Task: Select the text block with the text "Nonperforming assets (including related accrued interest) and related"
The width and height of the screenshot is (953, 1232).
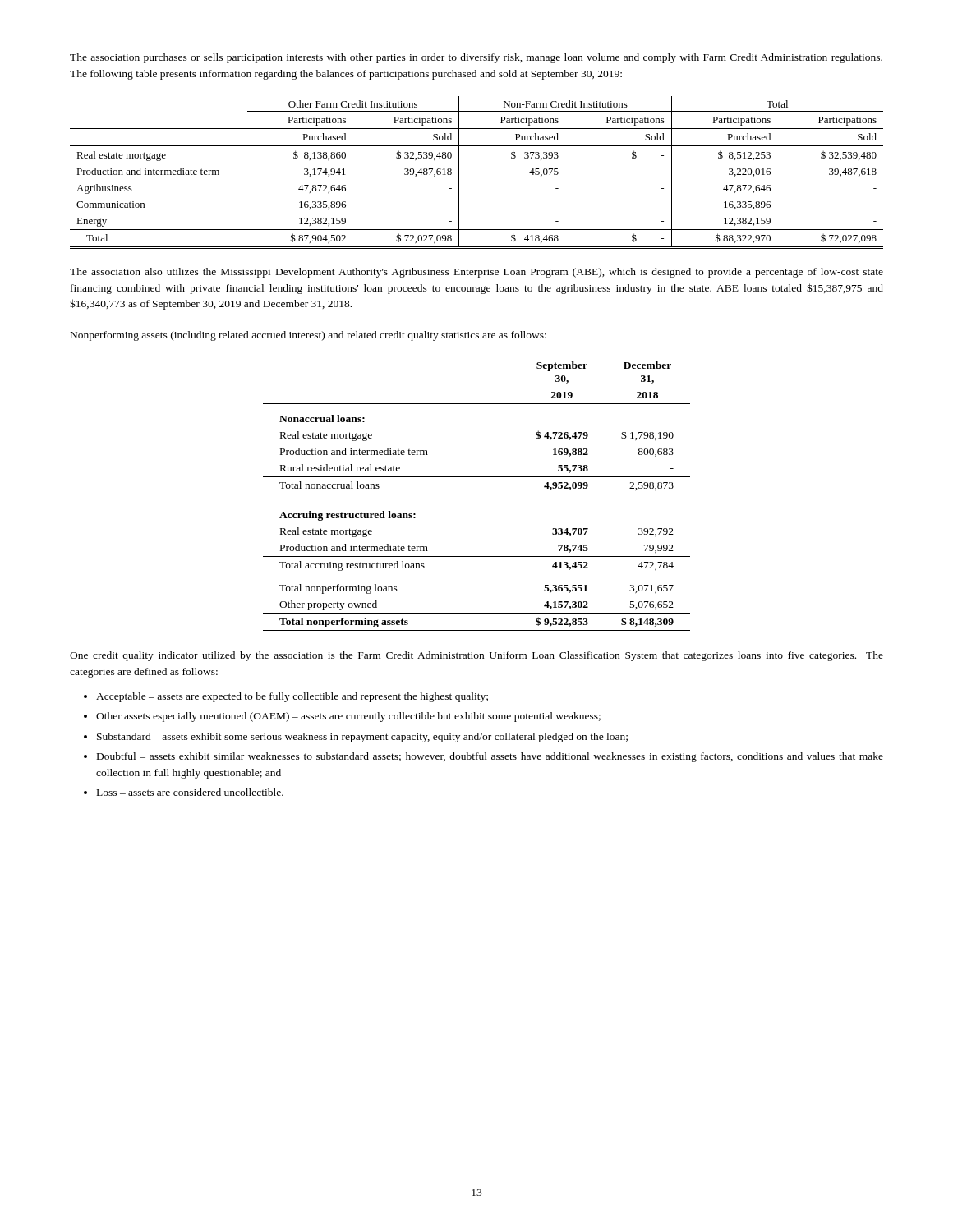Action: pyautogui.click(x=476, y=335)
